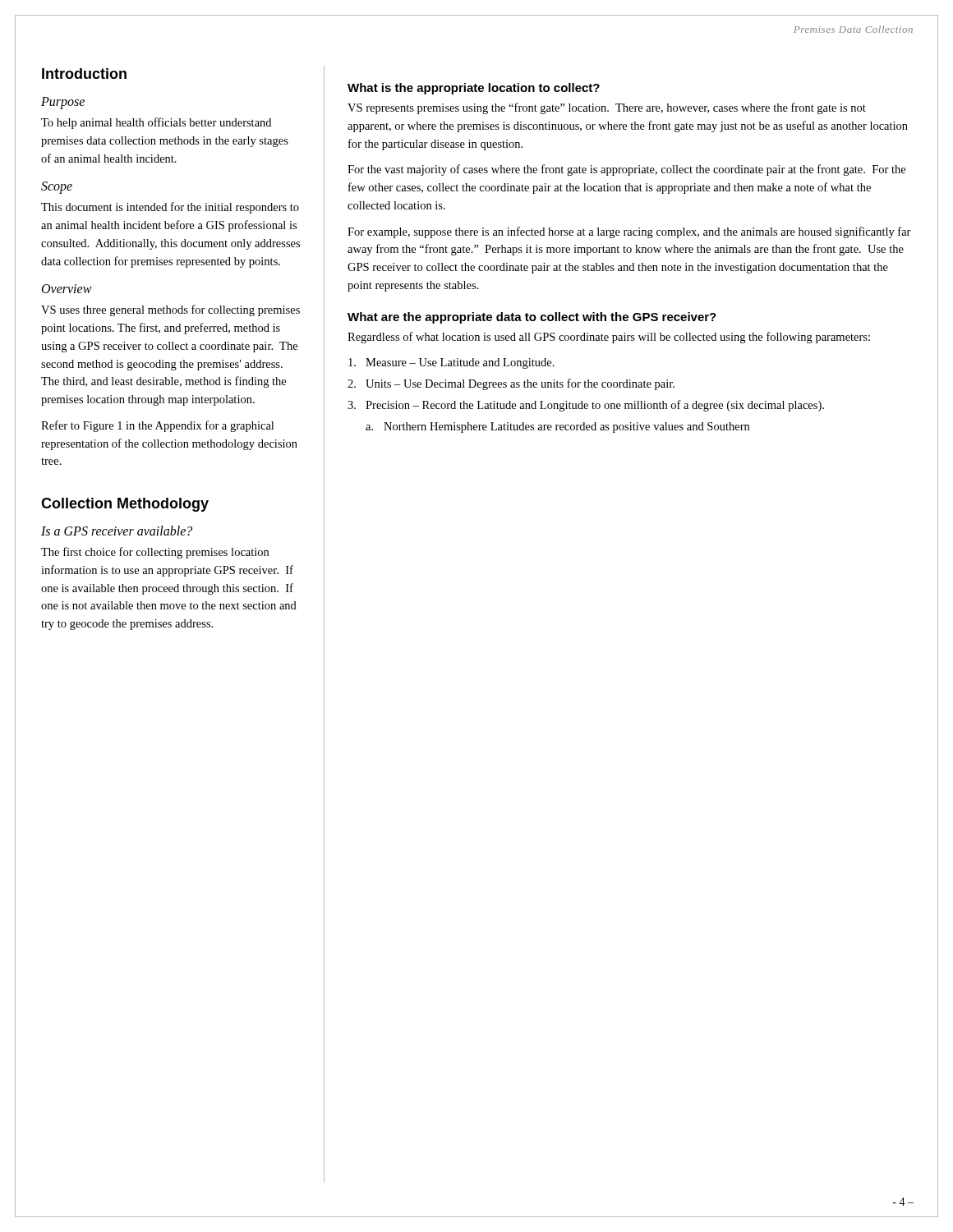
Task: Navigate to the block starting "This document is intended for the"
Action: coord(171,234)
